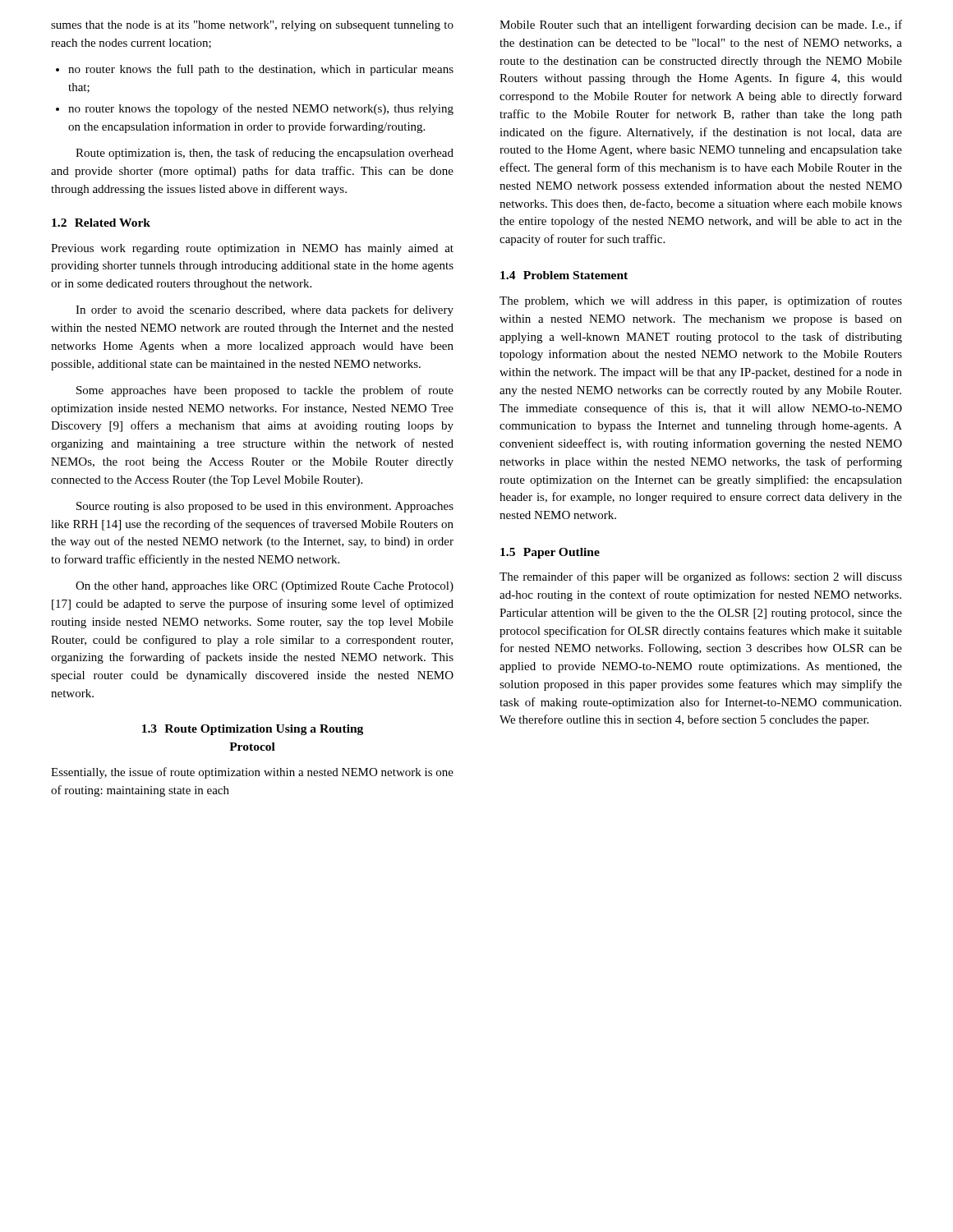The width and height of the screenshot is (953, 1232).
Task: Click where it says "1.2Related Work"
Action: 101,223
